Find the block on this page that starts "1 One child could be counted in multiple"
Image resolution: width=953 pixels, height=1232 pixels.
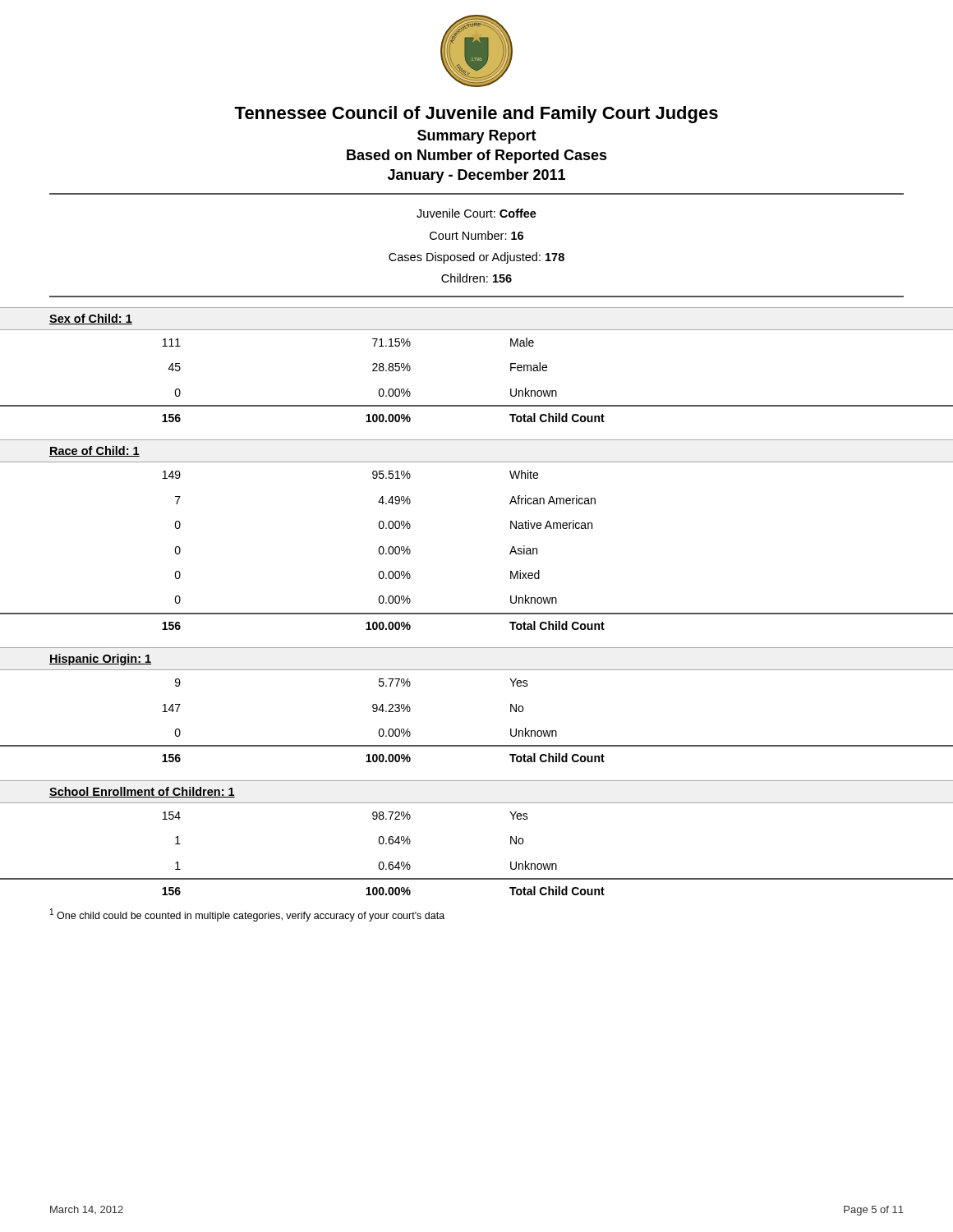click(x=247, y=915)
